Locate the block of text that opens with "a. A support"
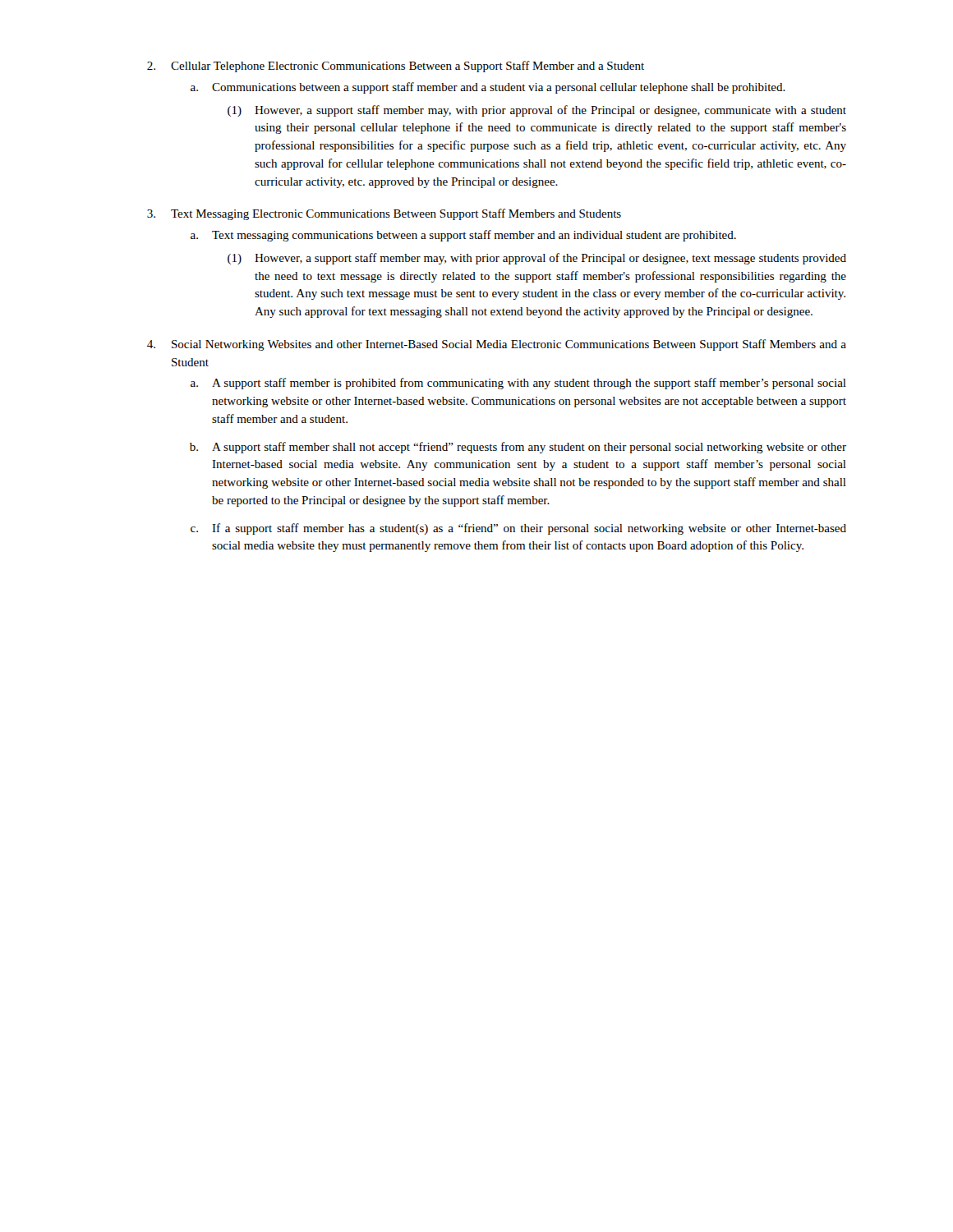 coord(501,402)
